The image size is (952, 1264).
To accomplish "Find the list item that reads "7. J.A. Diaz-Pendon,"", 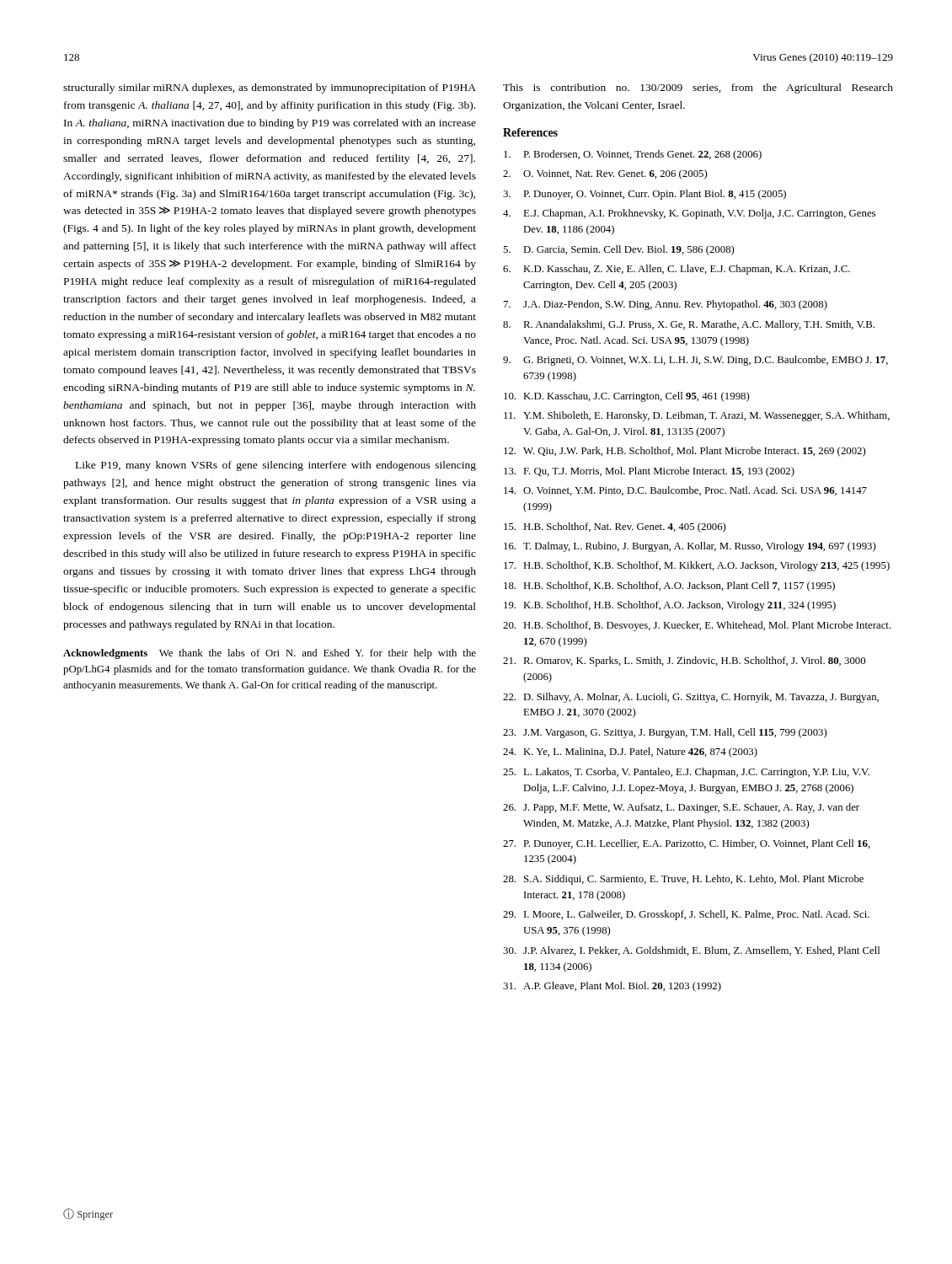I will [698, 305].
